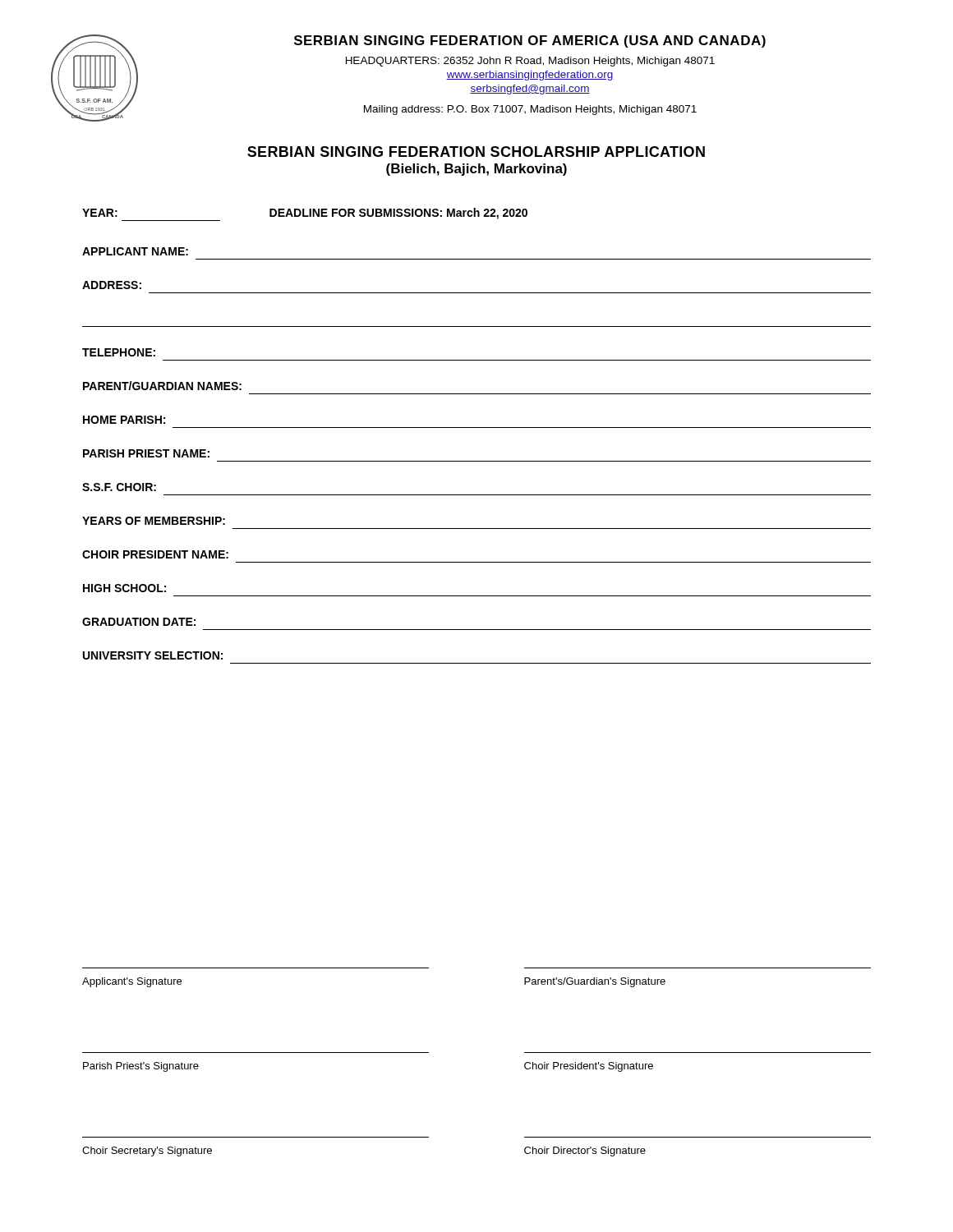The height and width of the screenshot is (1232, 953).
Task: Point to the block beginning "HEADQUARTERS: 26352 John R Road, Madison Heights,"
Action: [x=530, y=60]
